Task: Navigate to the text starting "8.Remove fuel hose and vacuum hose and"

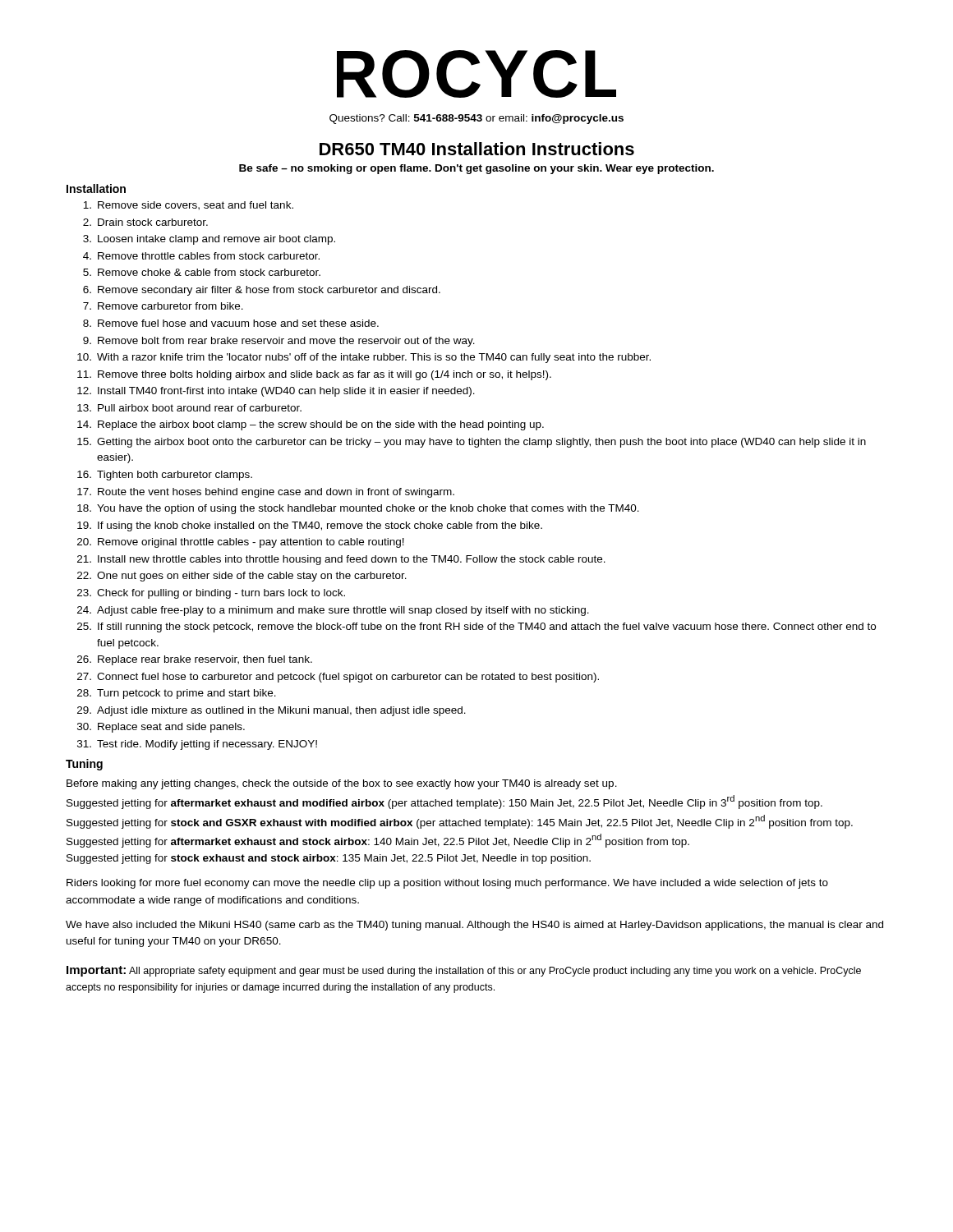Action: pos(231,323)
